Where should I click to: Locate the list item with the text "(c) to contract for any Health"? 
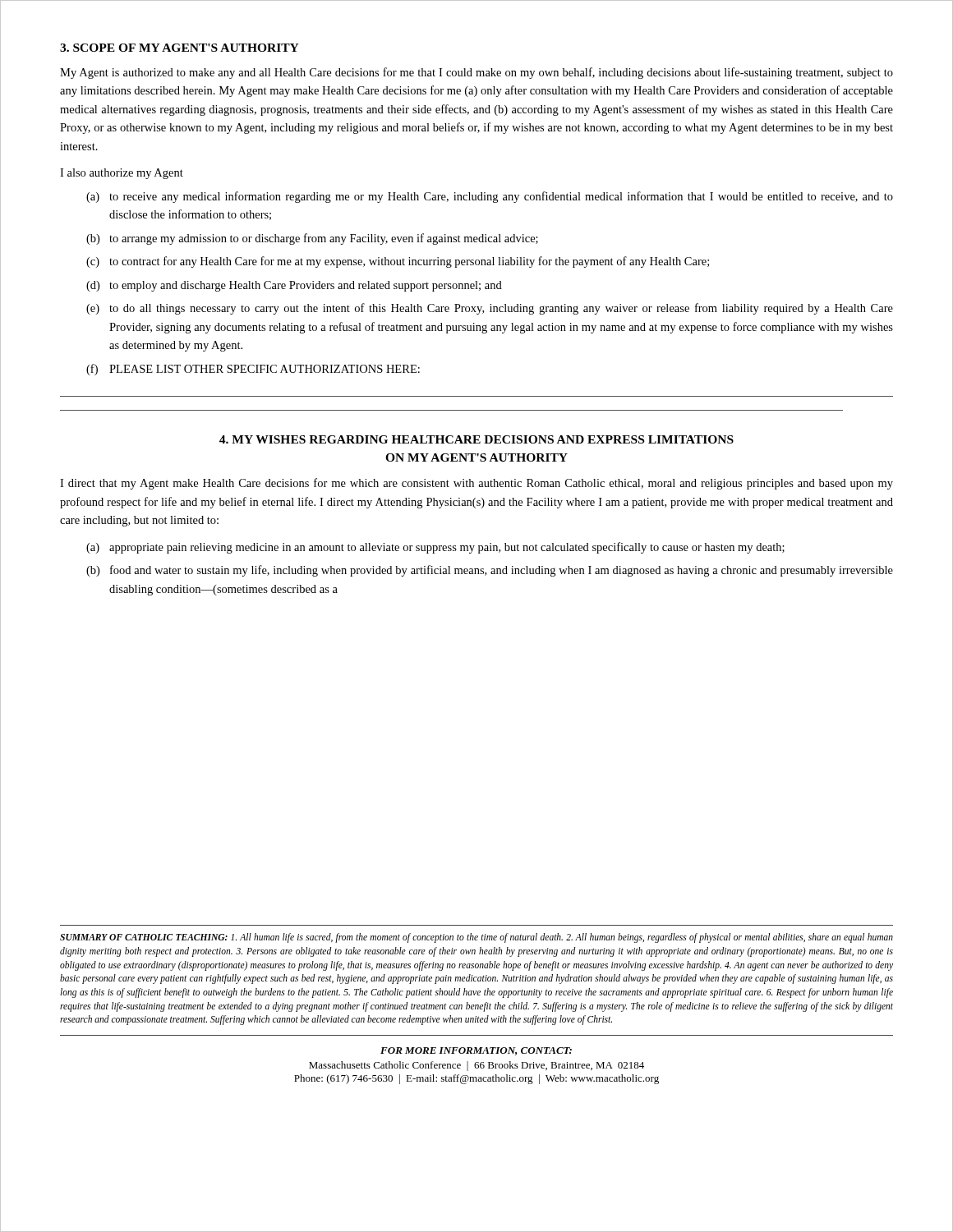pos(490,262)
